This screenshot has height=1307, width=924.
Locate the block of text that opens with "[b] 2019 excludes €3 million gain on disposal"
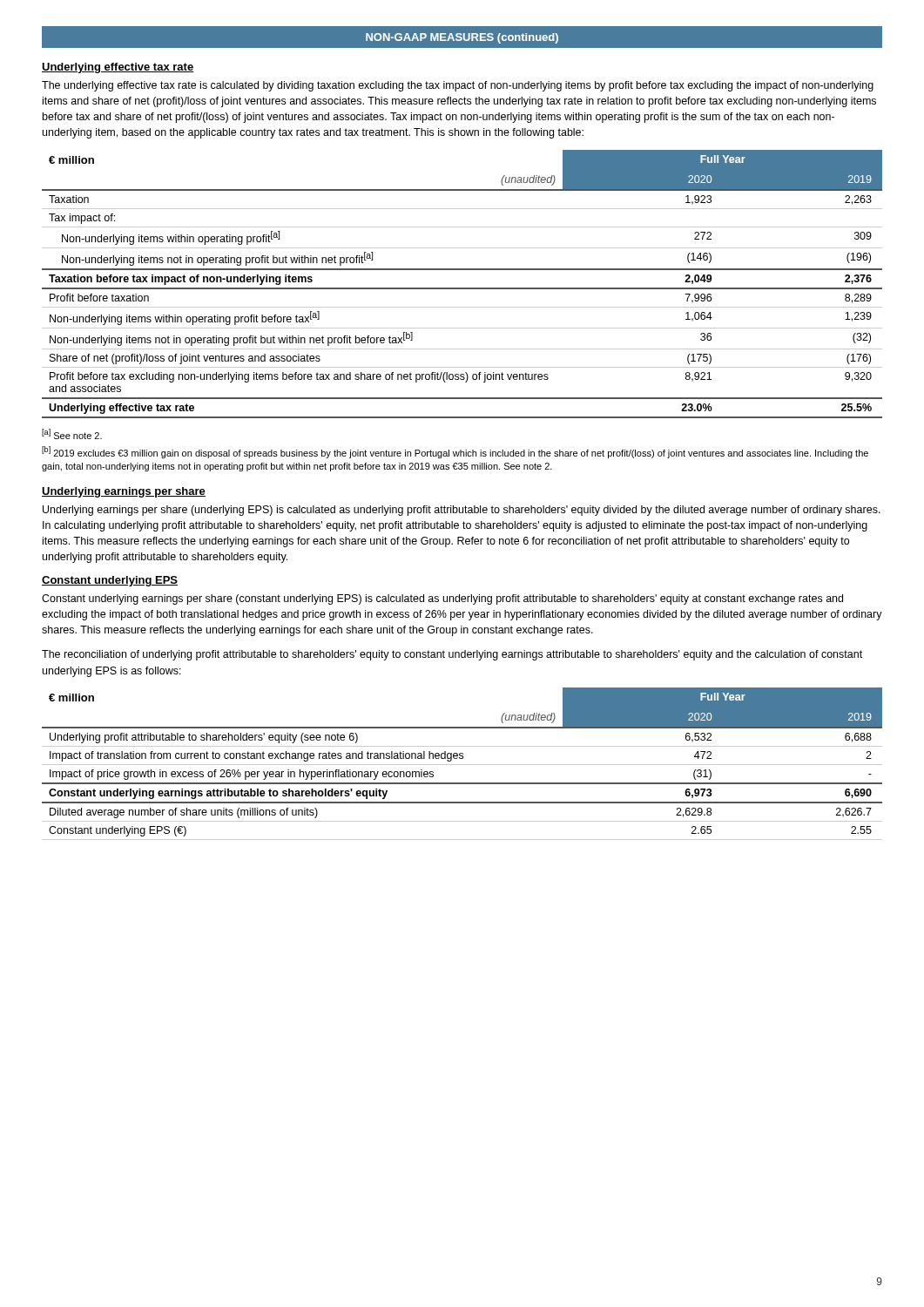click(455, 458)
